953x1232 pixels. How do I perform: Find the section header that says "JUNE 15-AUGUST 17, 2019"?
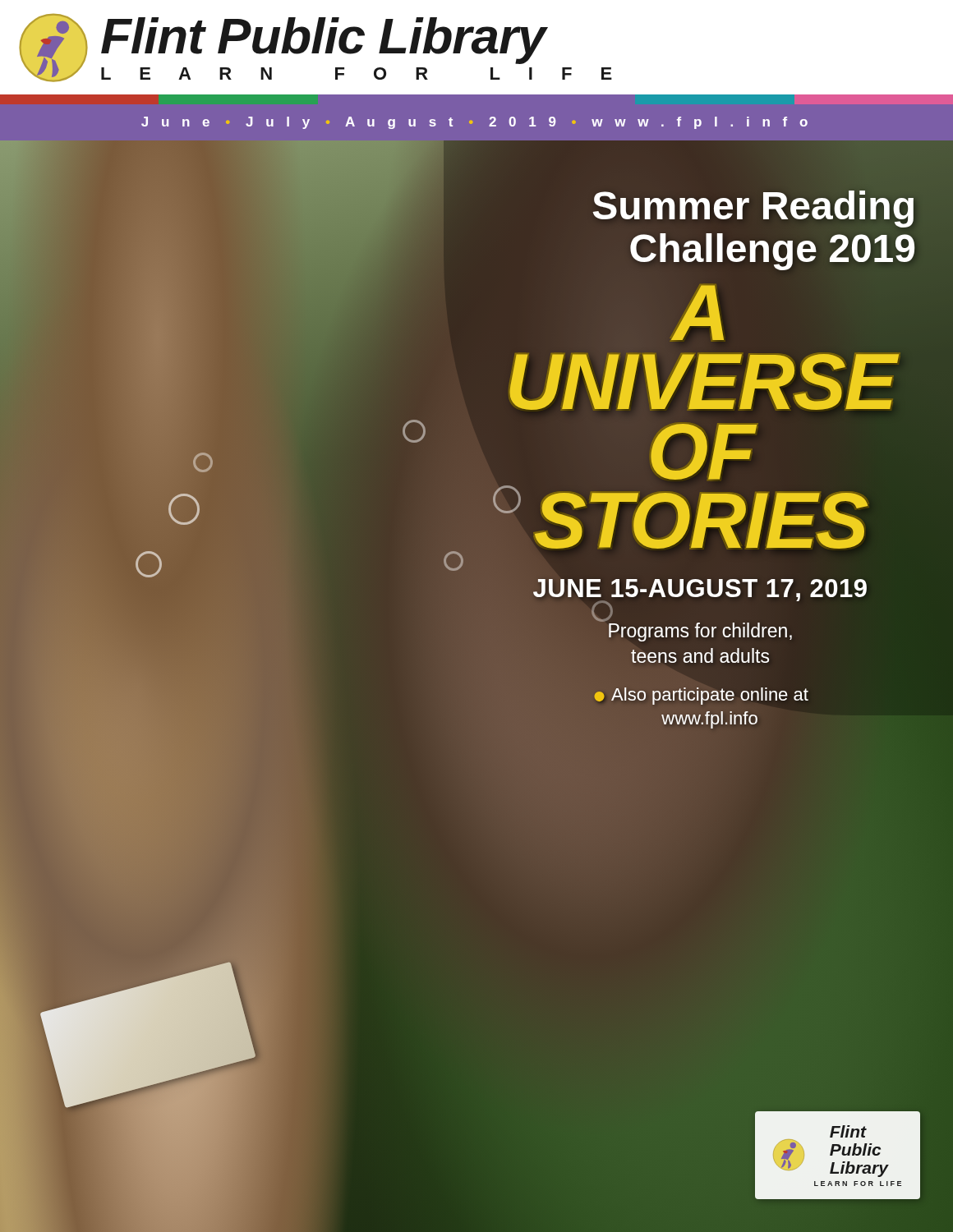700,588
